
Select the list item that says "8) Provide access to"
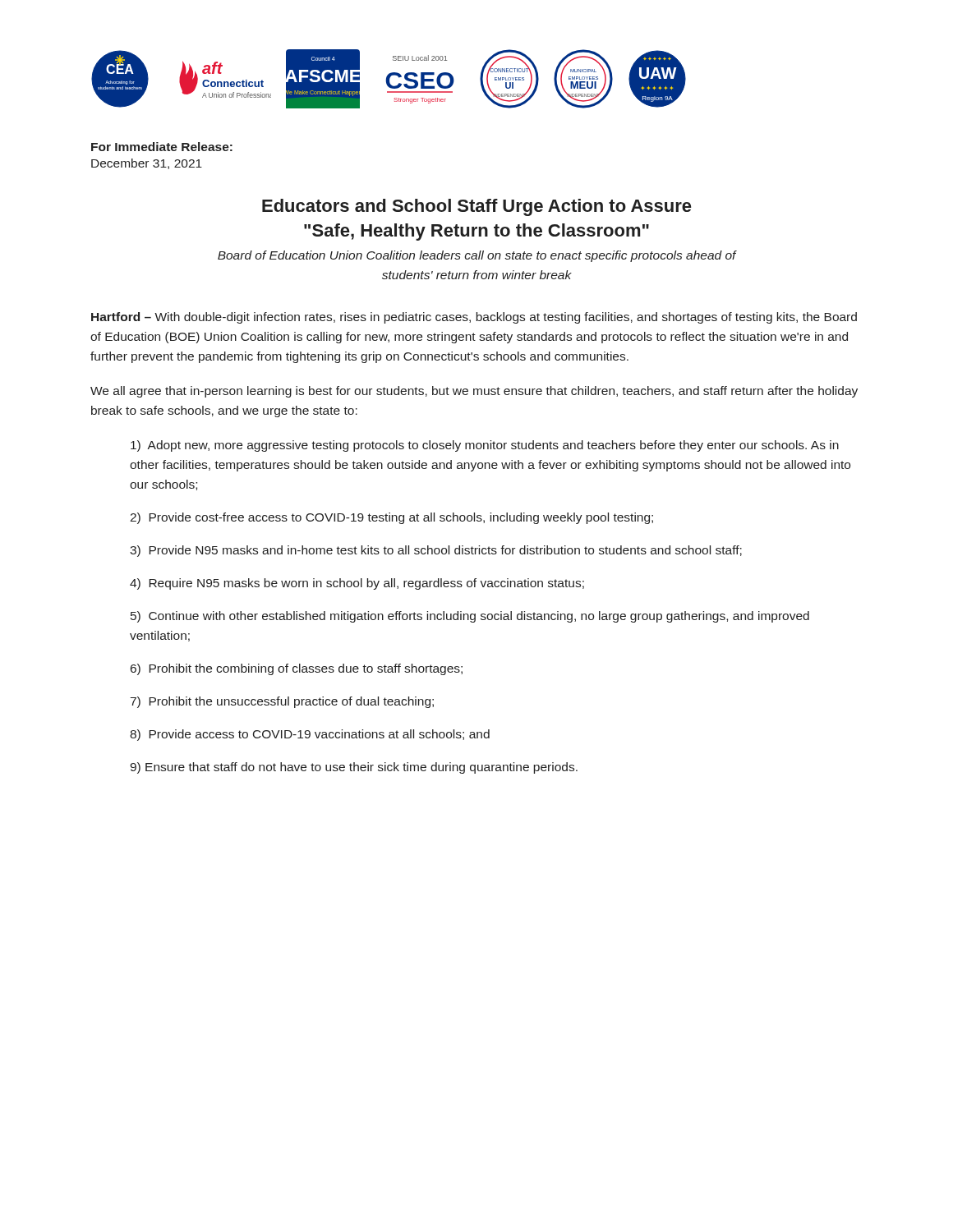310,734
